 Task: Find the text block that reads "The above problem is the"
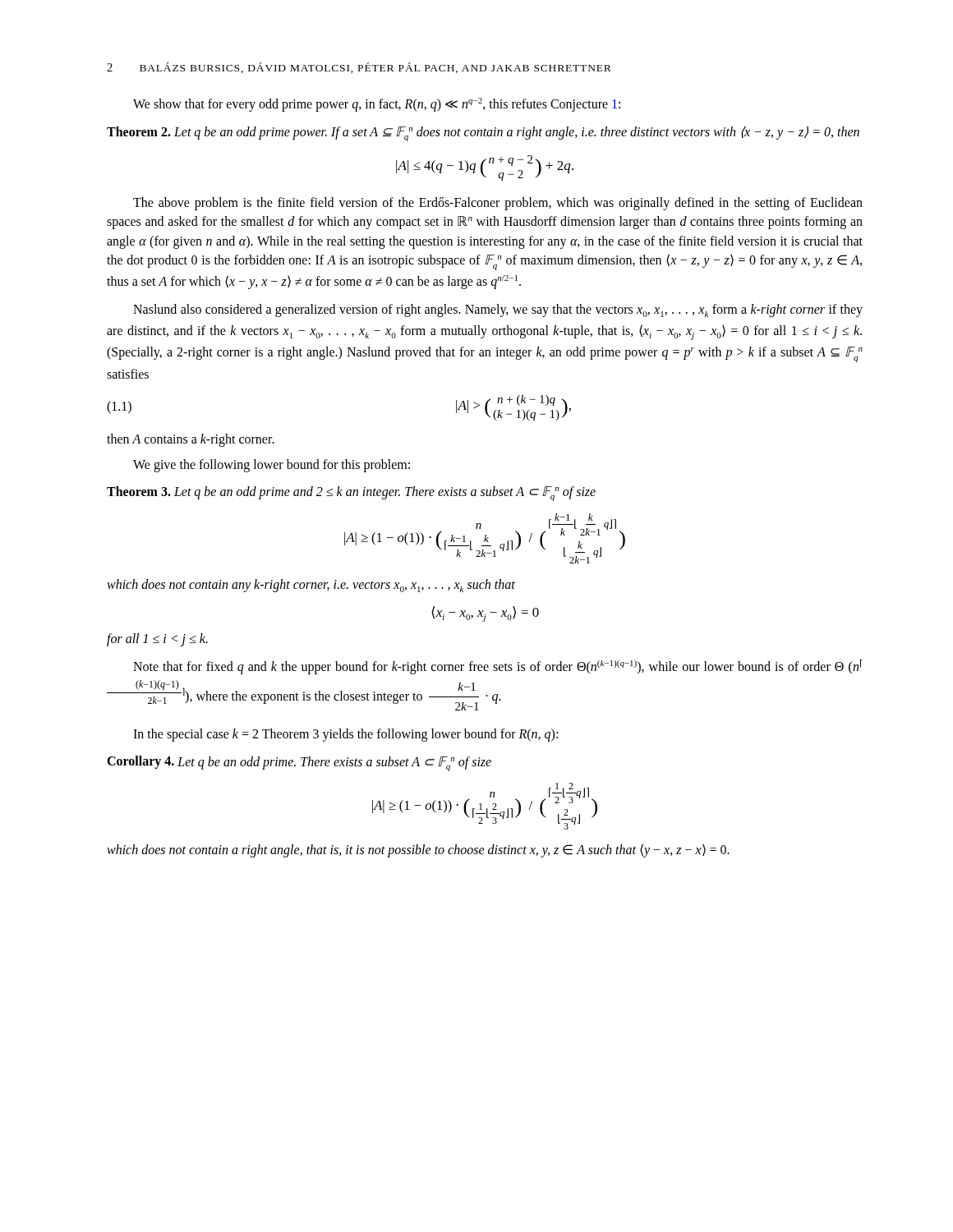[485, 242]
